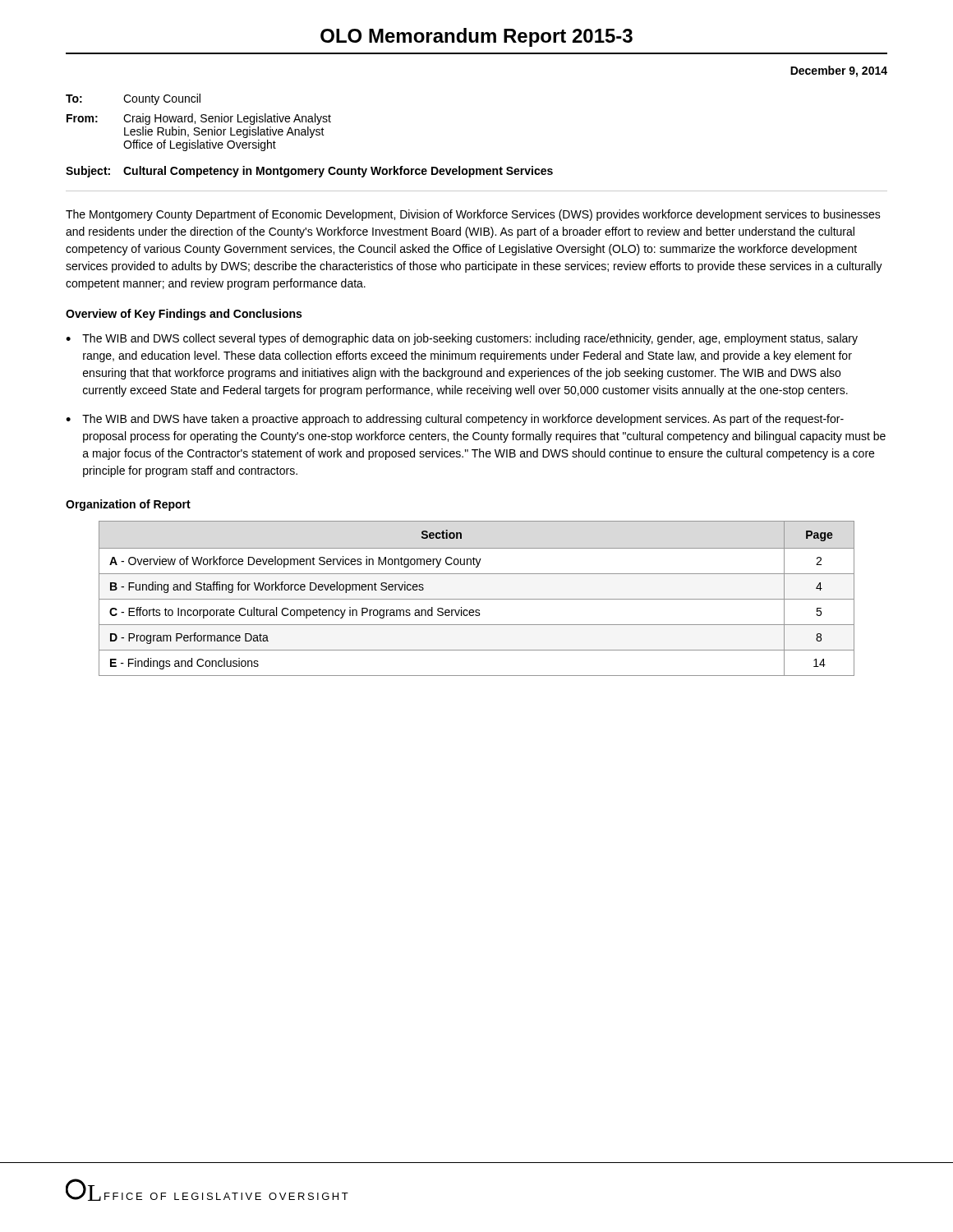Locate the section header that says "Organization of Report"

coord(128,504)
